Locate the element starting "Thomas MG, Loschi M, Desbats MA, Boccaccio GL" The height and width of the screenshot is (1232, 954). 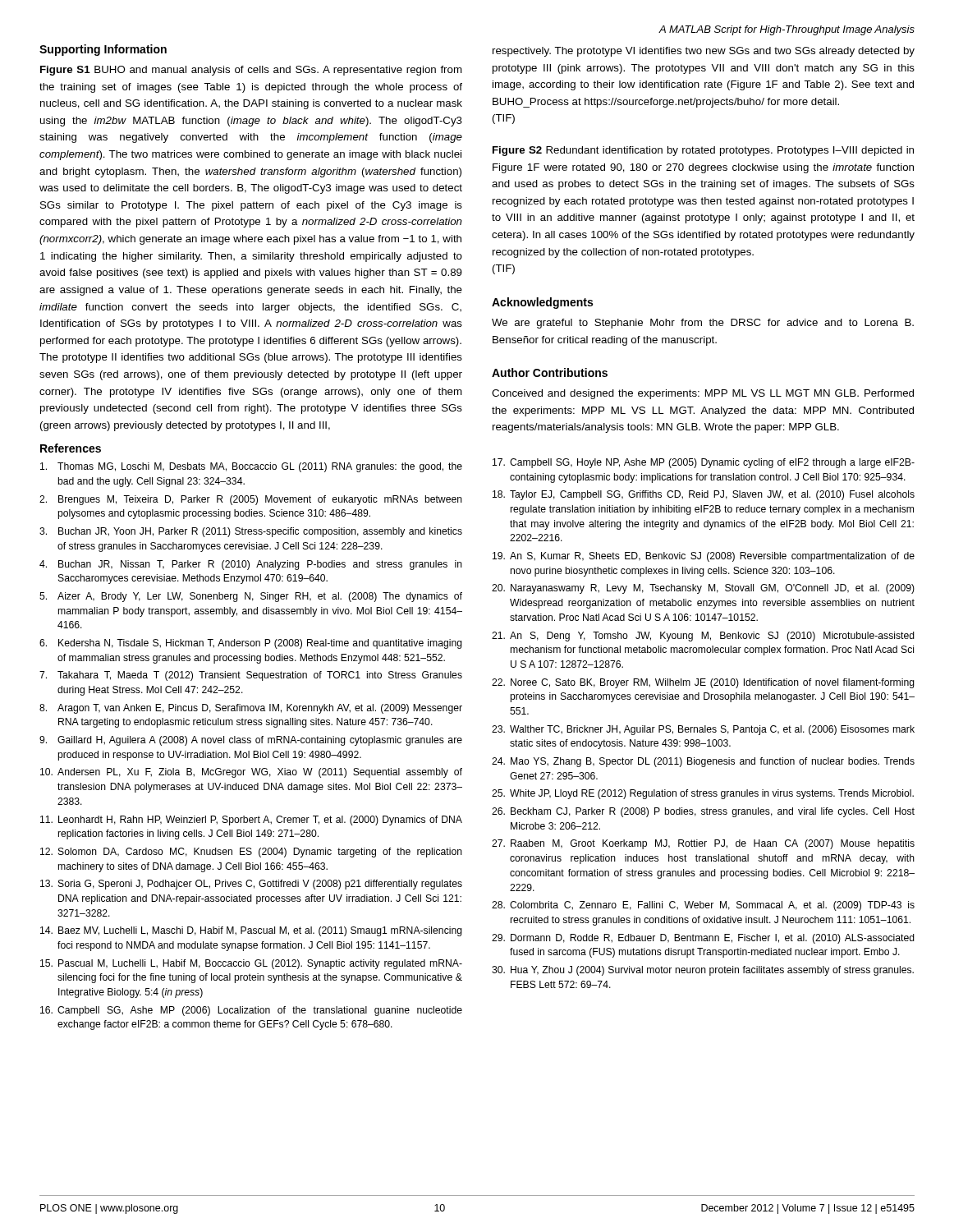[251, 475]
